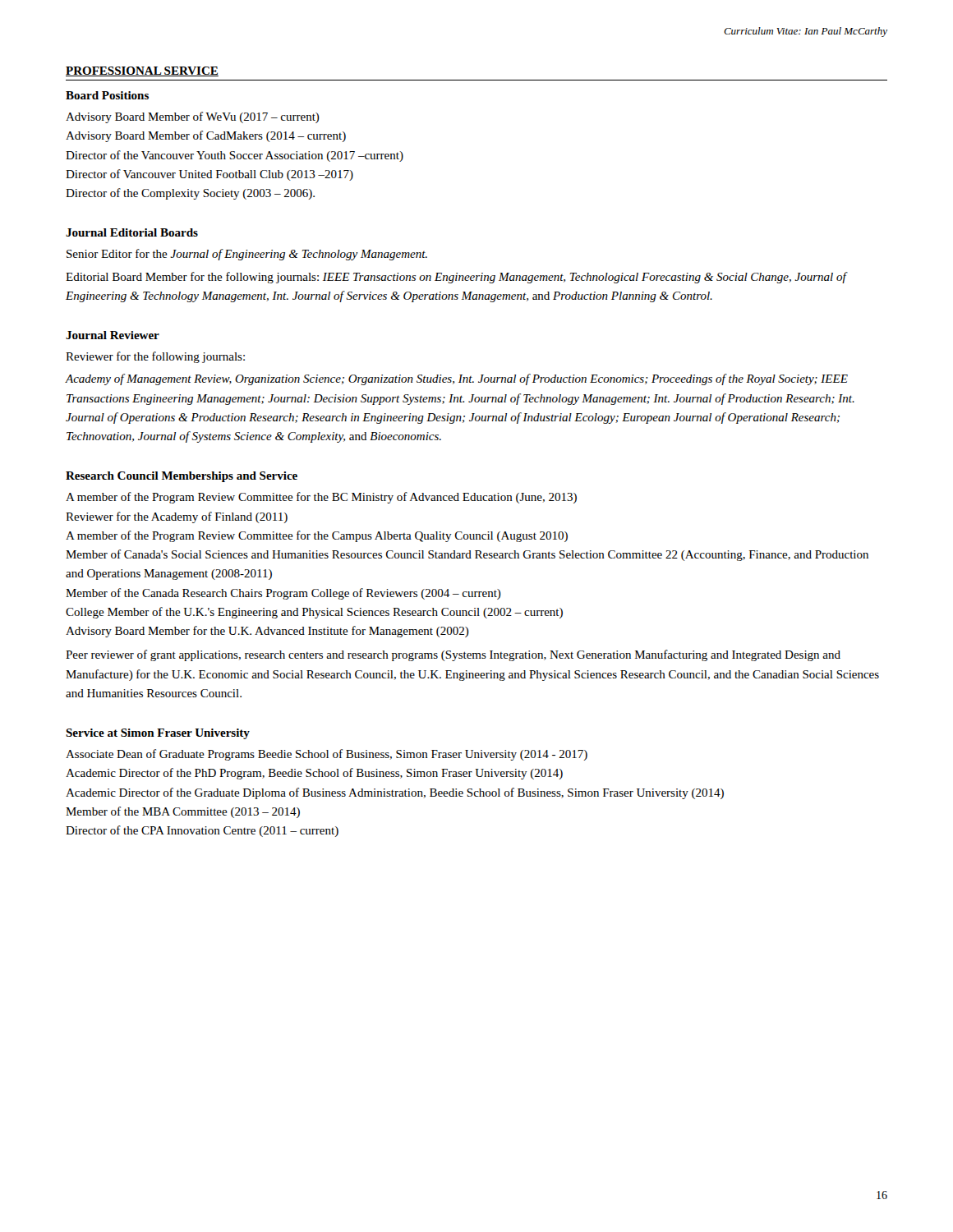The width and height of the screenshot is (953, 1232).
Task: Click on the text starting "Advisory Board Member of WeVu (2017"
Action: pyautogui.click(x=193, y=117)
